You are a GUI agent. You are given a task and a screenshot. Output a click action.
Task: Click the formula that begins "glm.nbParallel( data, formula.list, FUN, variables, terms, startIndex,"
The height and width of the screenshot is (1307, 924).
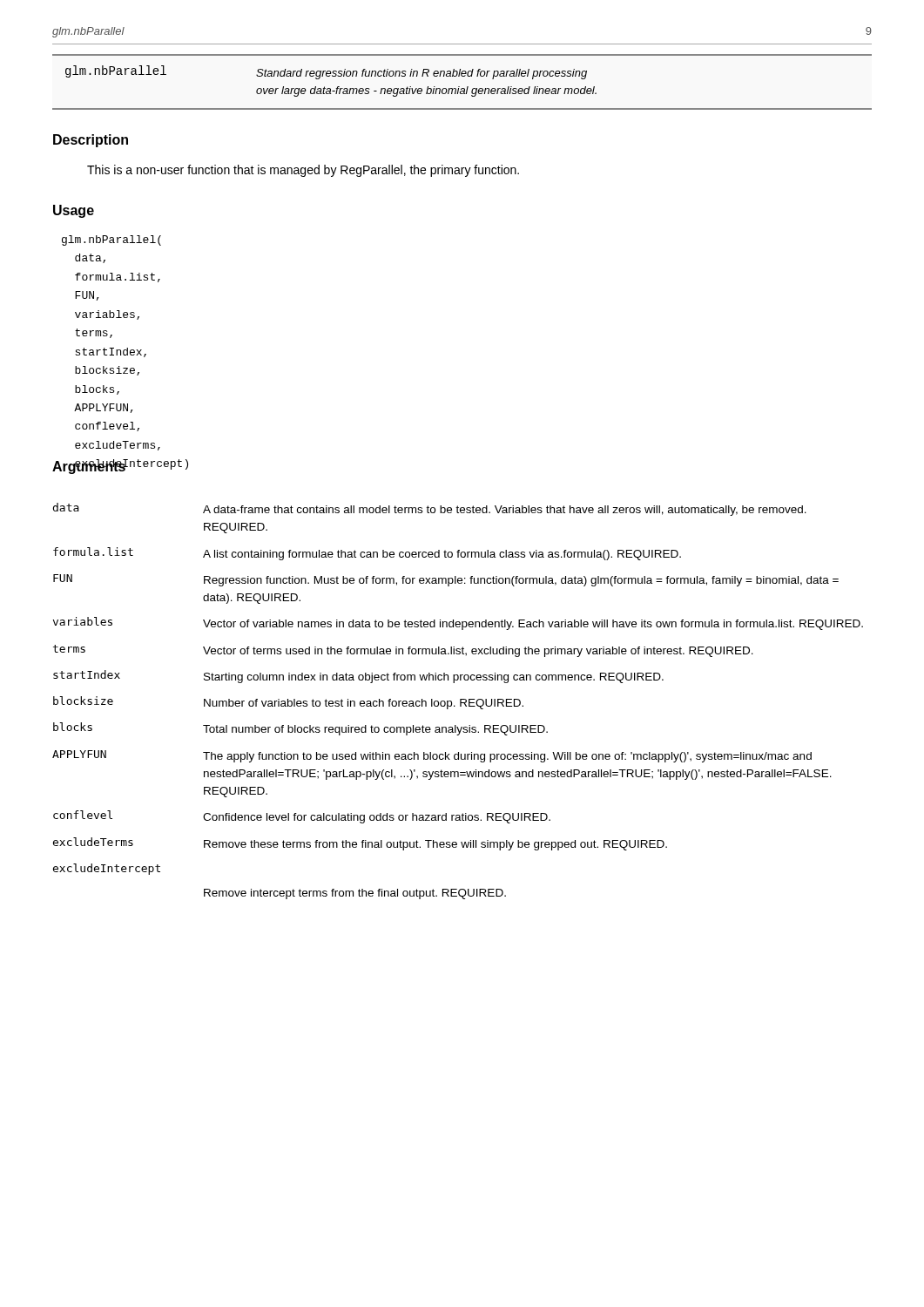[x=111, y=240]
